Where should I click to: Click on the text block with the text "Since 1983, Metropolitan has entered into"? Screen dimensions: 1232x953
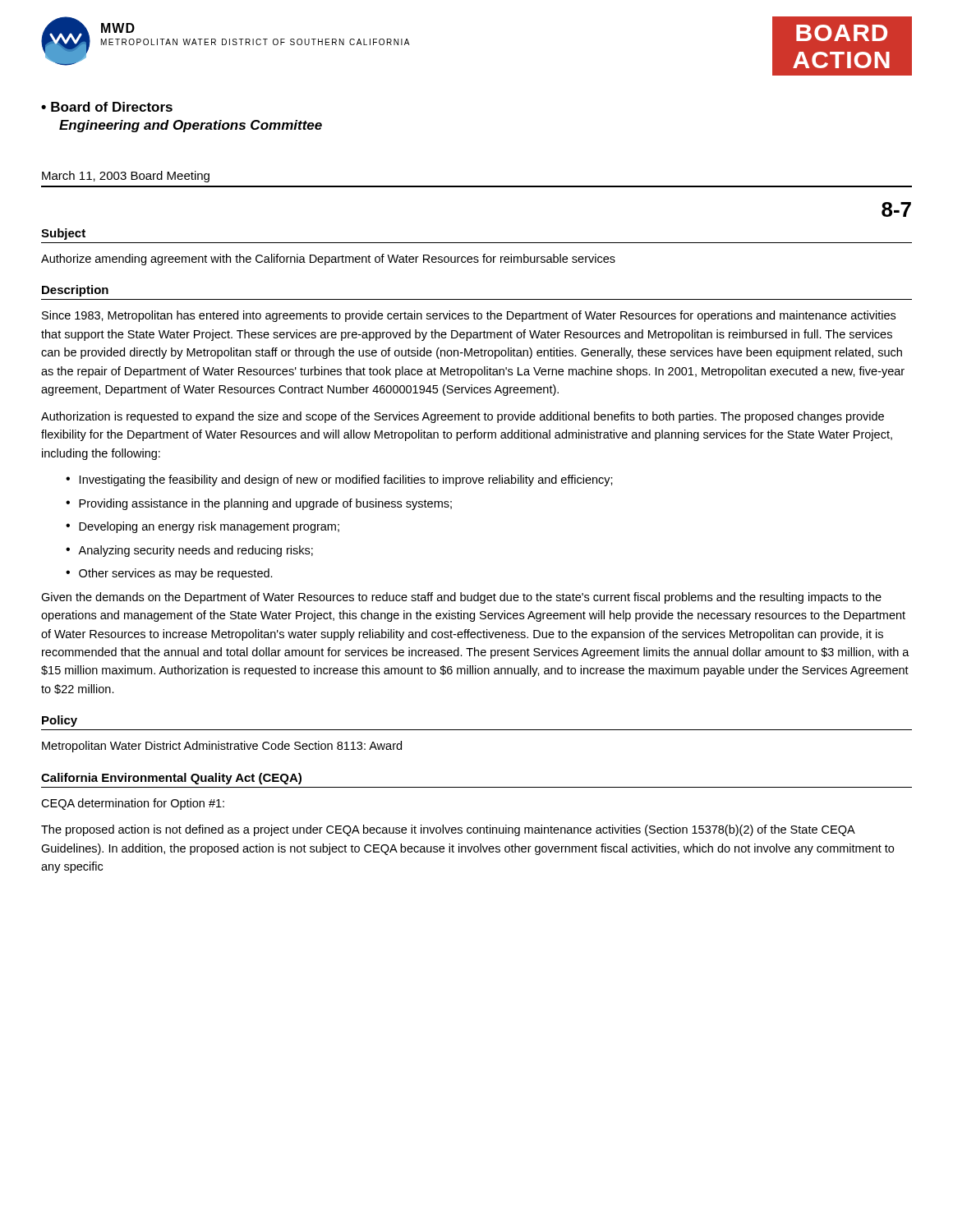[x=473, y=353]
